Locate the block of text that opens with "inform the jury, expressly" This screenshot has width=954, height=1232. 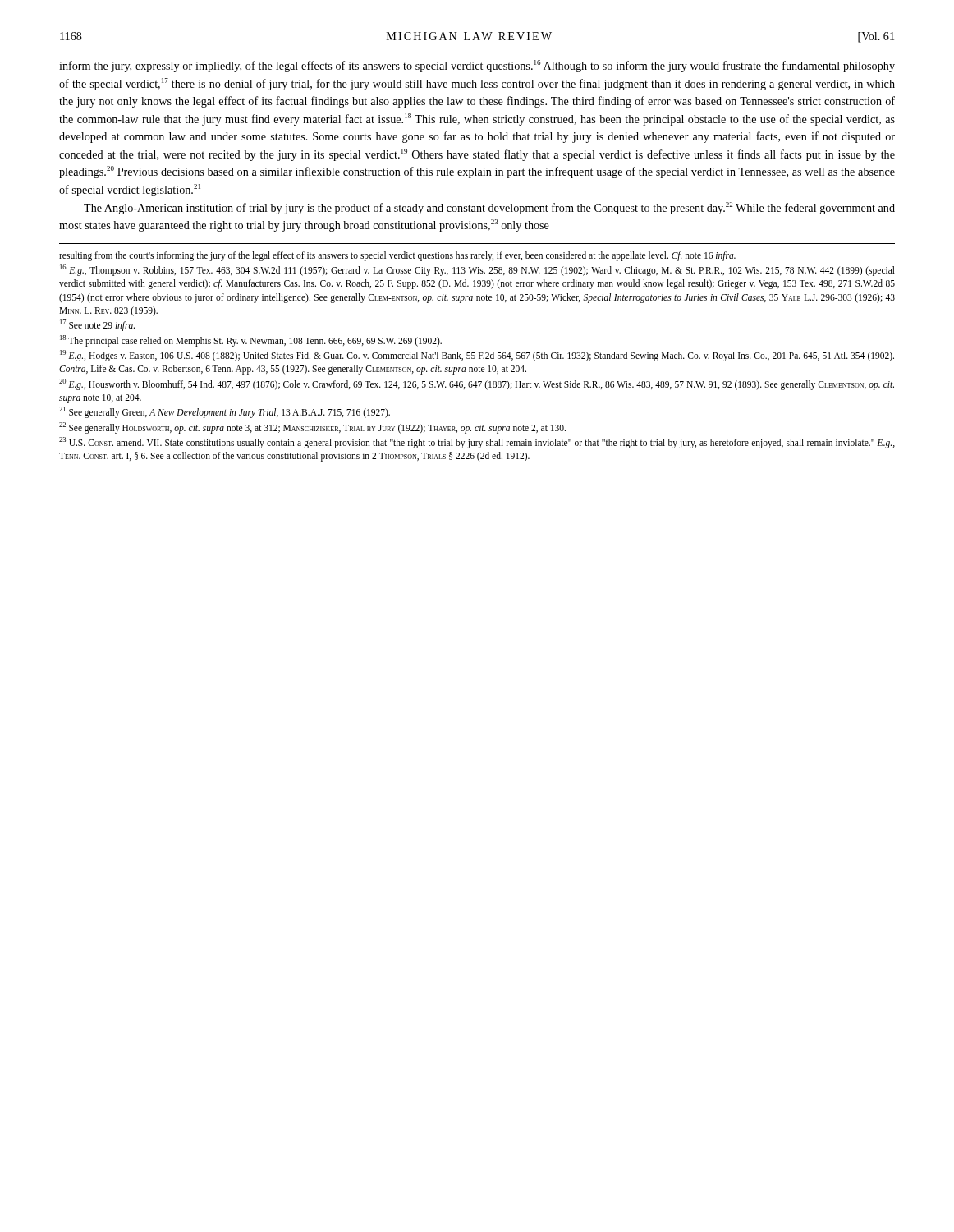(x=477, y=128)
